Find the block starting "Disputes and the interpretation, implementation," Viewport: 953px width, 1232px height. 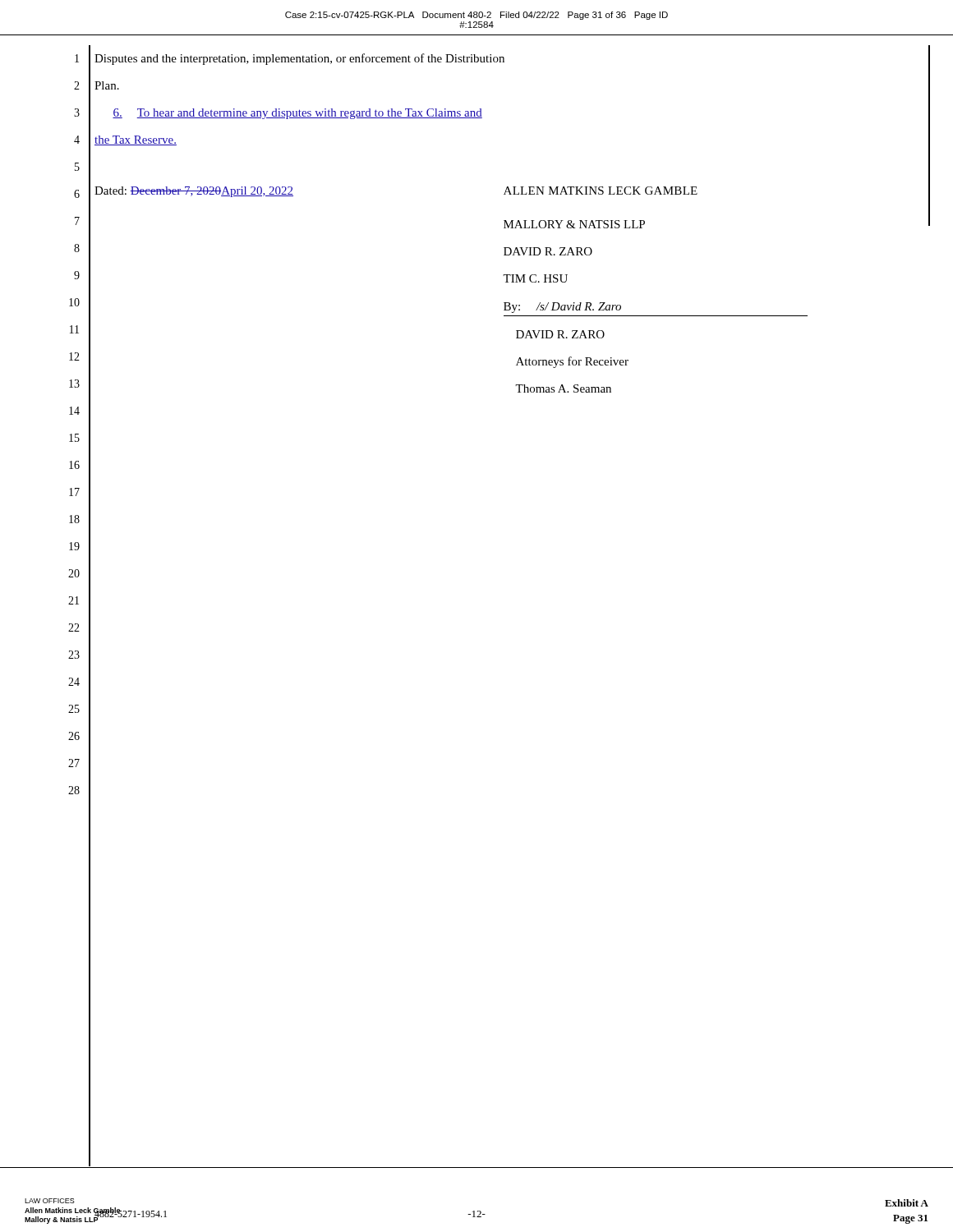300,58
